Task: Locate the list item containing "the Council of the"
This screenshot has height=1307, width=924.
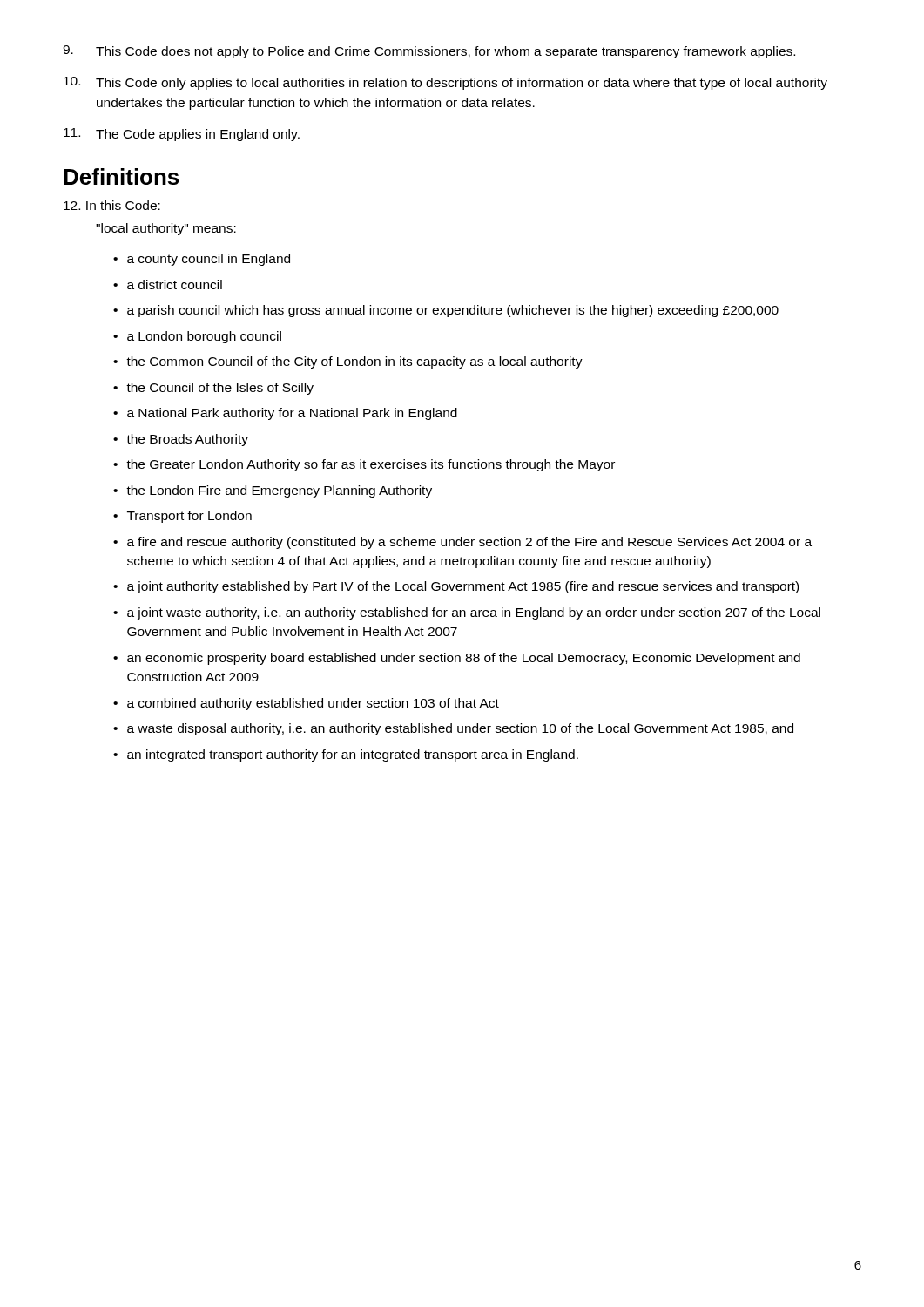Action: pos(220,387)
